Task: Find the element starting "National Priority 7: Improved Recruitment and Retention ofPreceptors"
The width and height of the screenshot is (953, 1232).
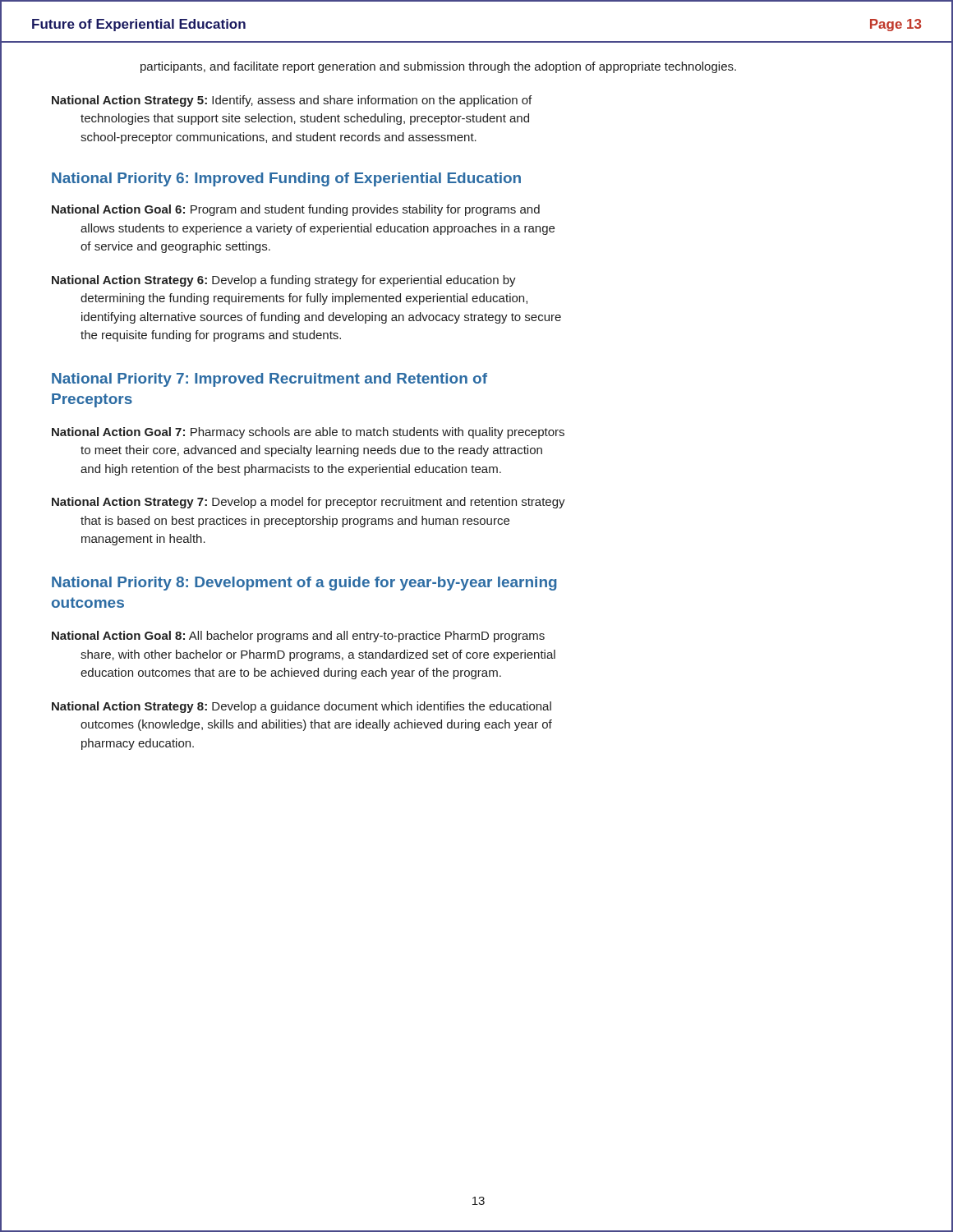Action: [269, 388]
